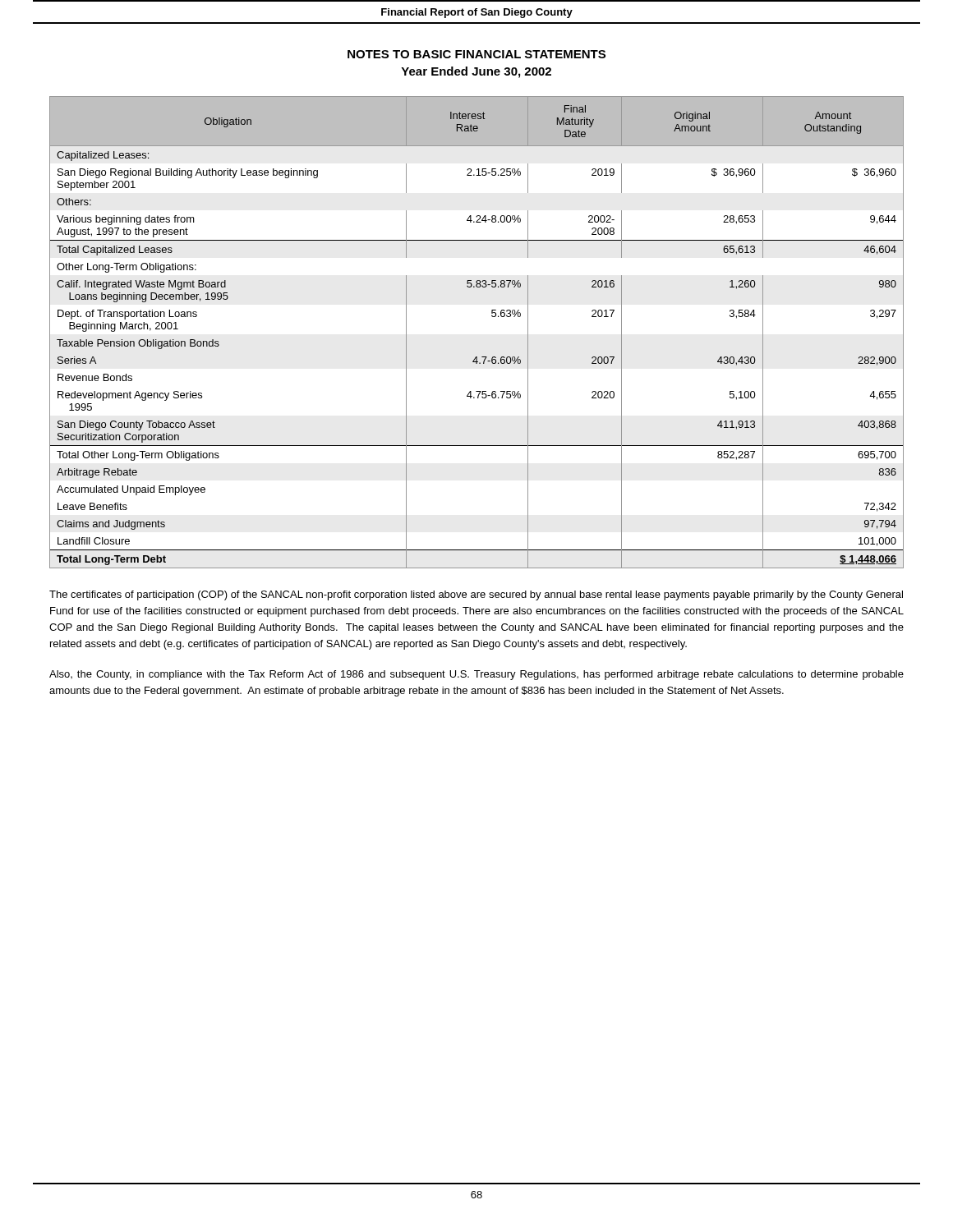
Task: Select the table that reads "2002- 2008"
Action: tap(476, 332)
